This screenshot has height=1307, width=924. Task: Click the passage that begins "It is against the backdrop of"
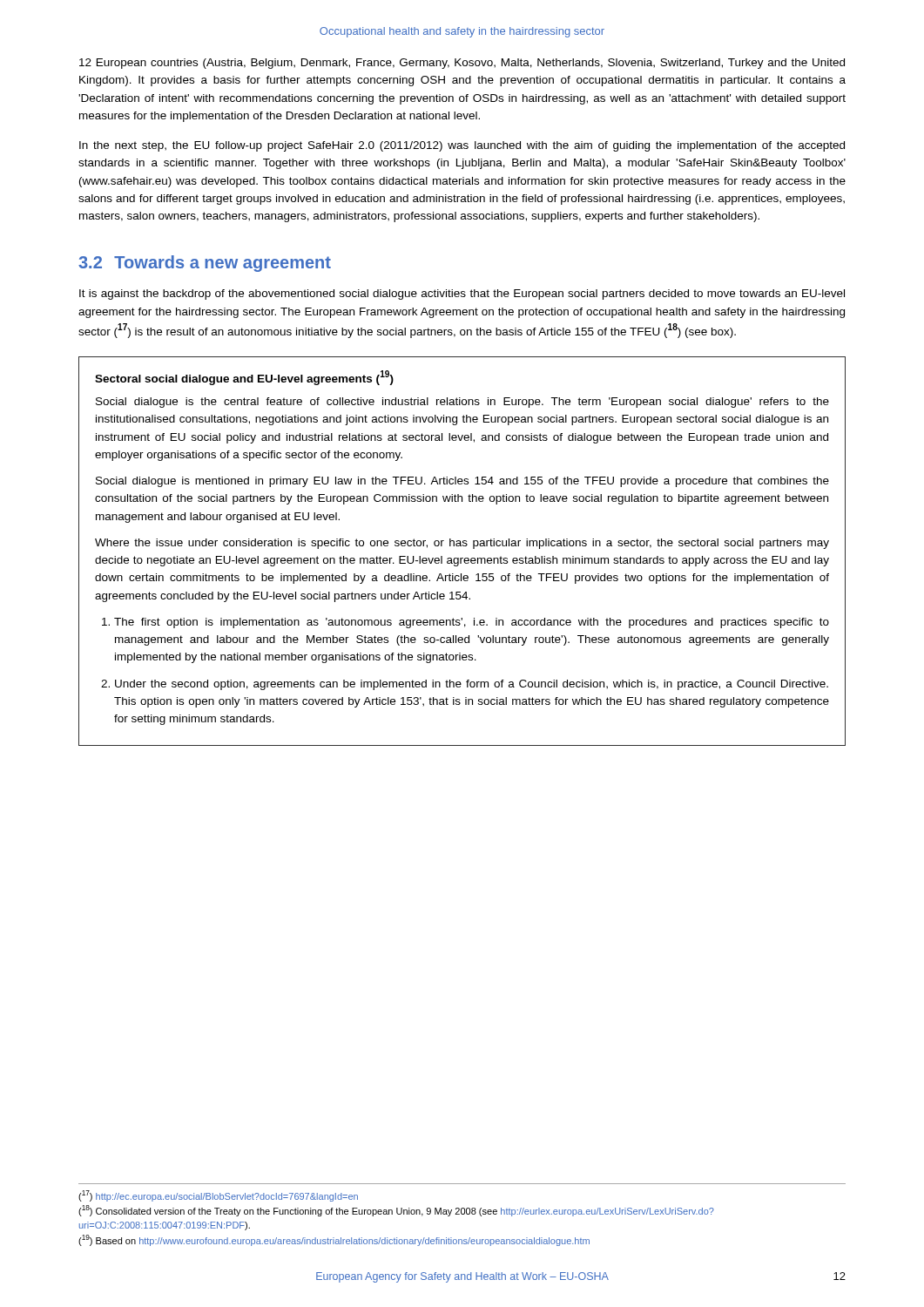(x=462, y=313)
